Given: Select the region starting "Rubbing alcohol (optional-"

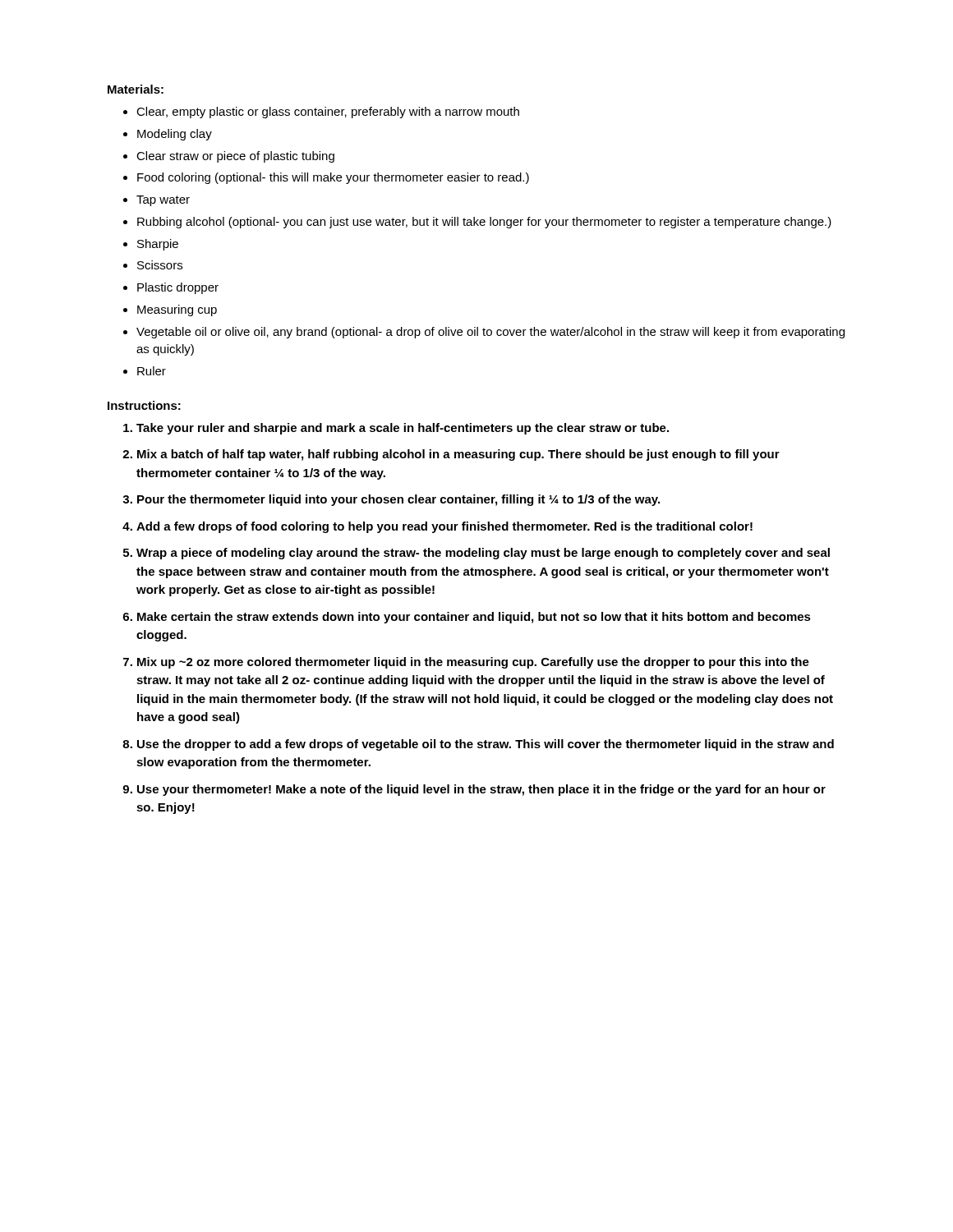Looking at the screenshot, I should pyautogui.click(x=484, y=221).
